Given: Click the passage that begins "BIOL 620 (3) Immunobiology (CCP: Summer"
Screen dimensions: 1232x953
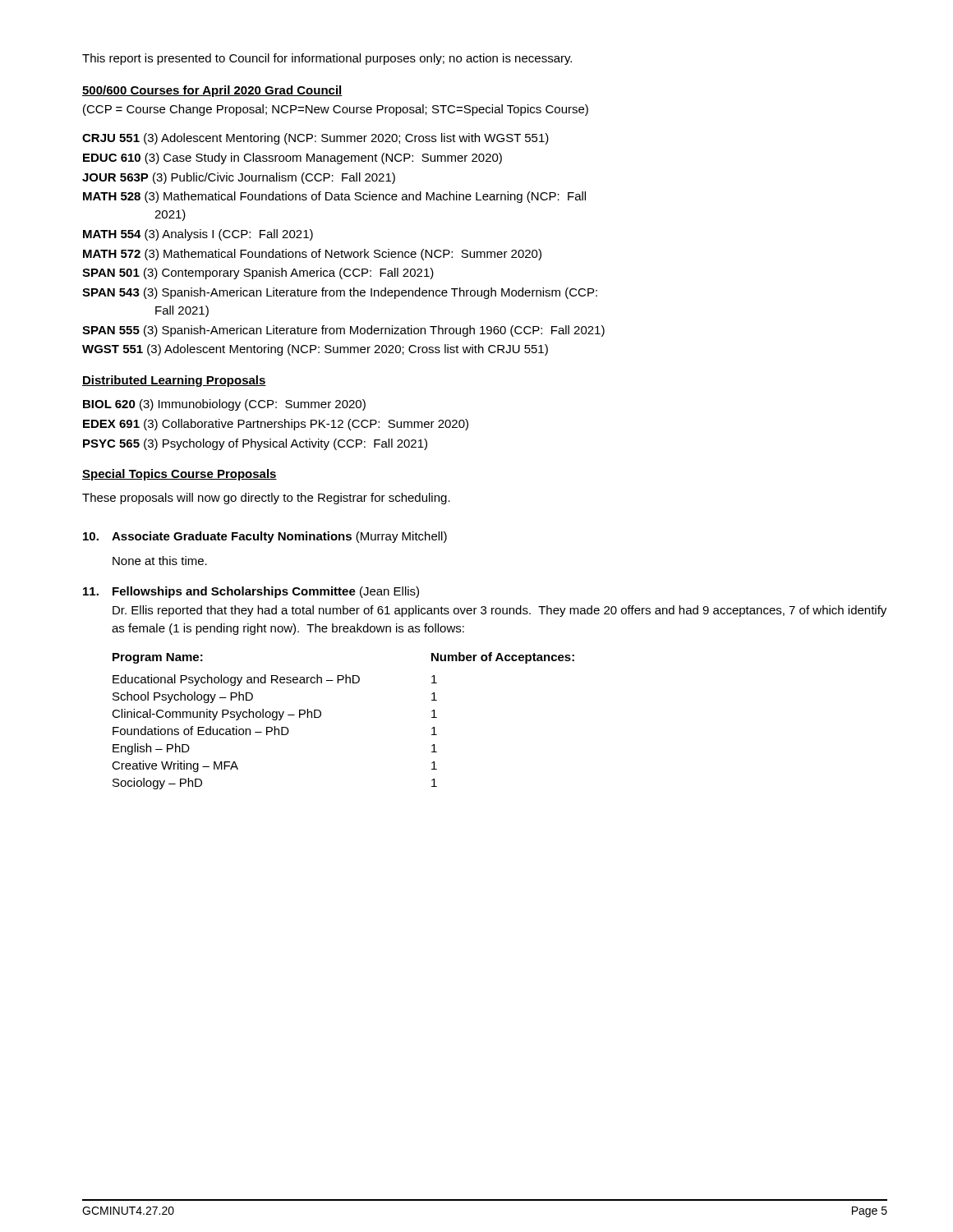Looking at the screenshot, I should [x=224, y=404].
